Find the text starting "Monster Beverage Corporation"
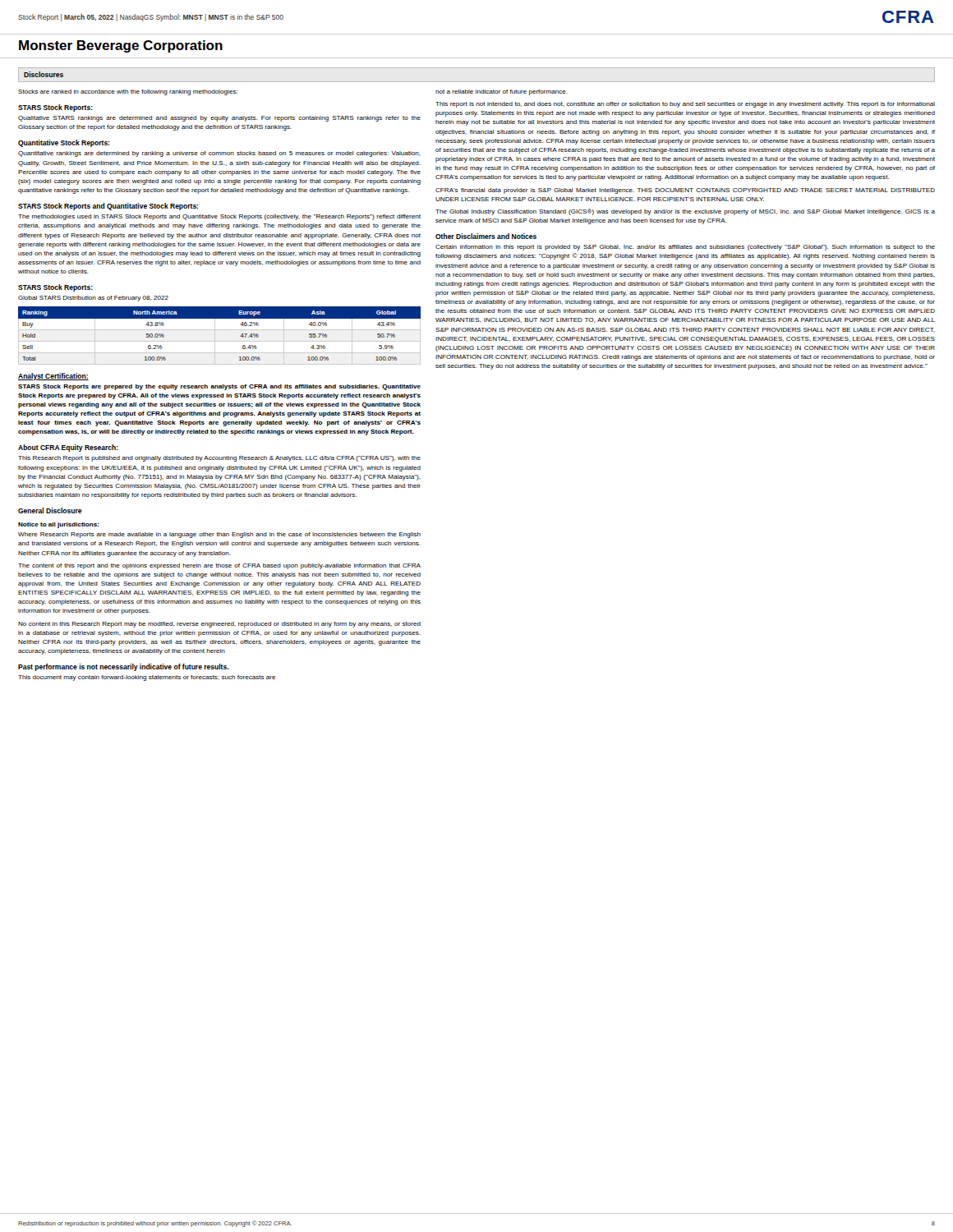 pos(476,46)
